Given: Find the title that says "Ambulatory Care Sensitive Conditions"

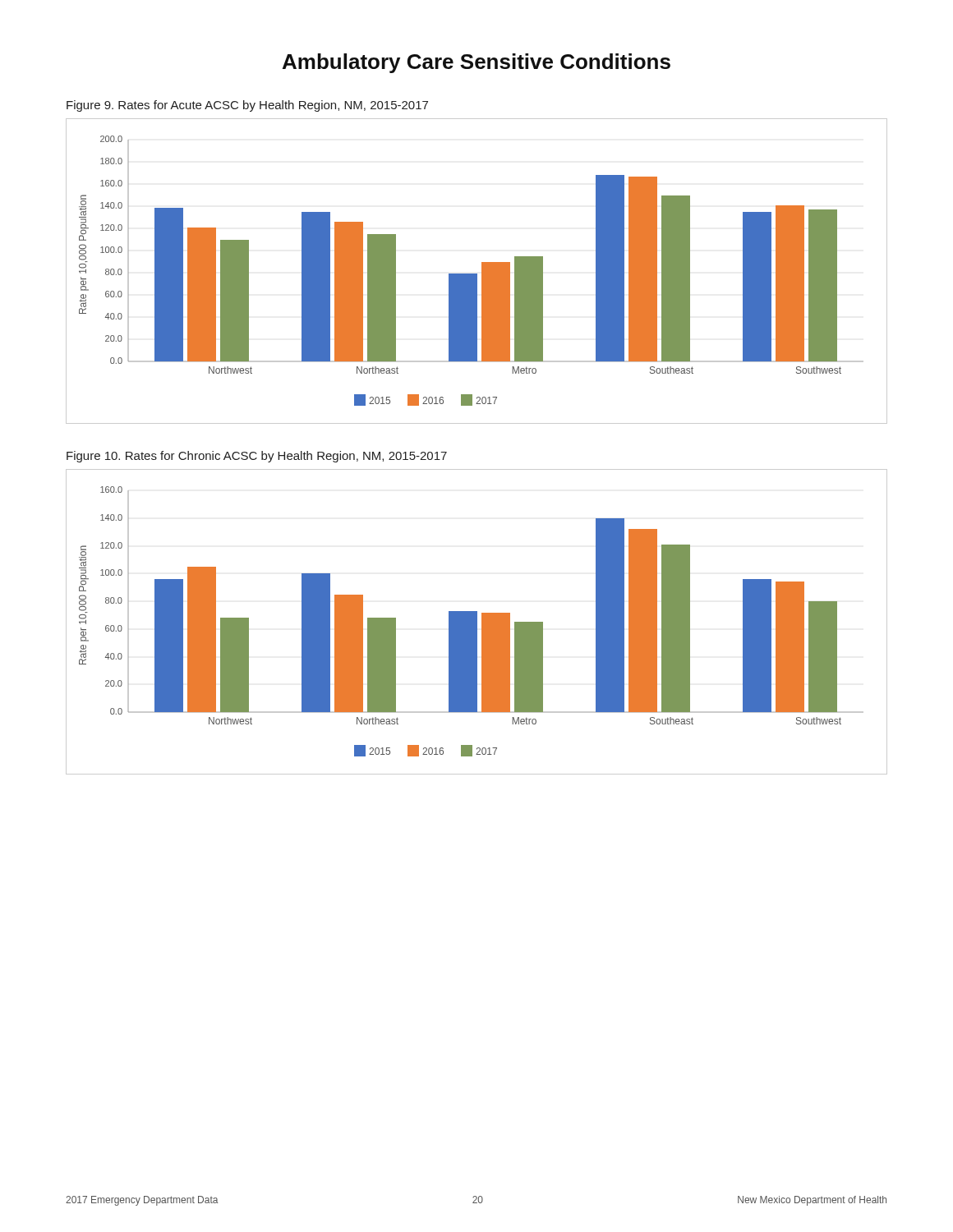Looking at the screenshot, I should [x=476, y=62].
